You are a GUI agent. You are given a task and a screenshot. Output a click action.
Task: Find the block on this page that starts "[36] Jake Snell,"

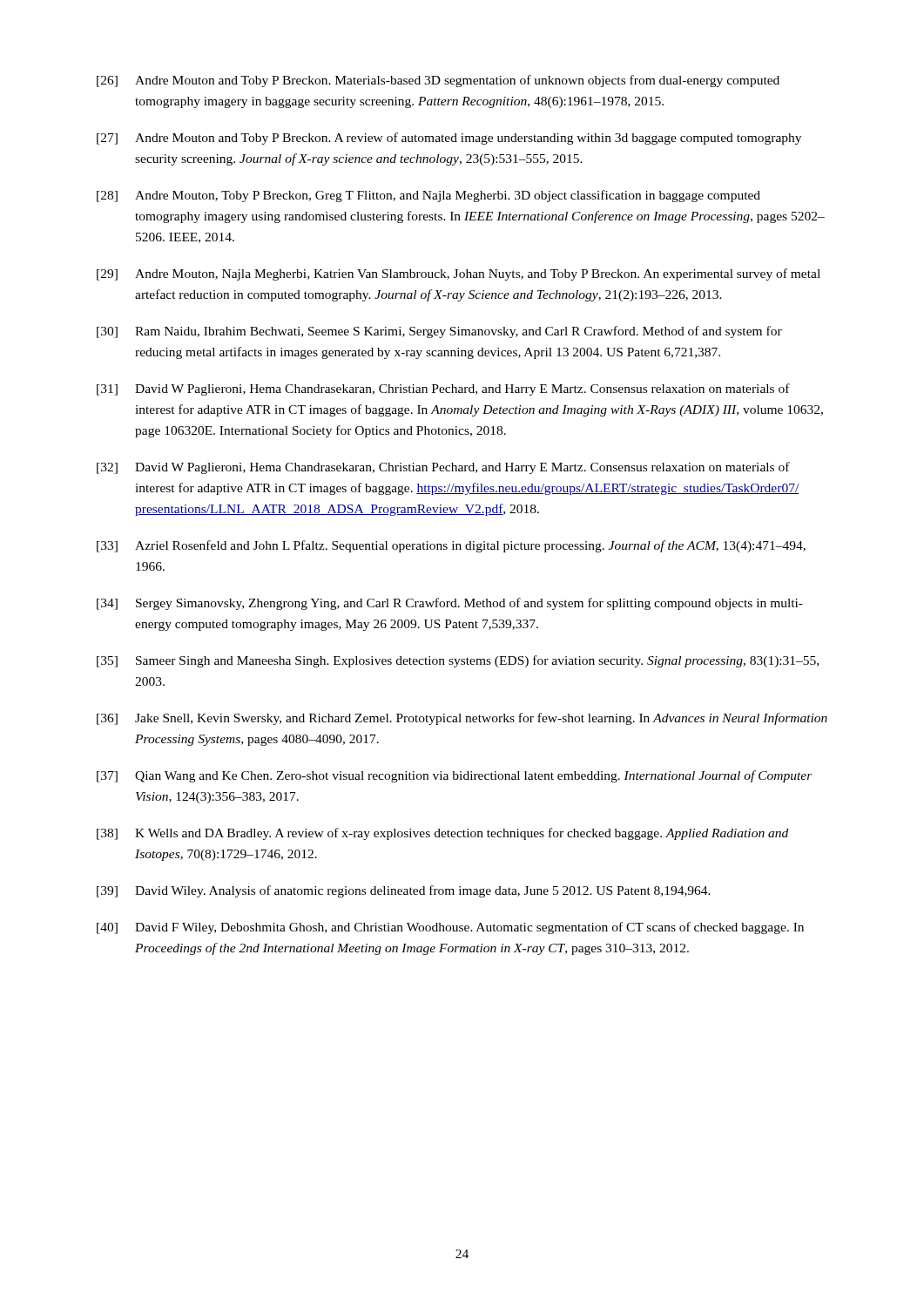pos(462,729)
